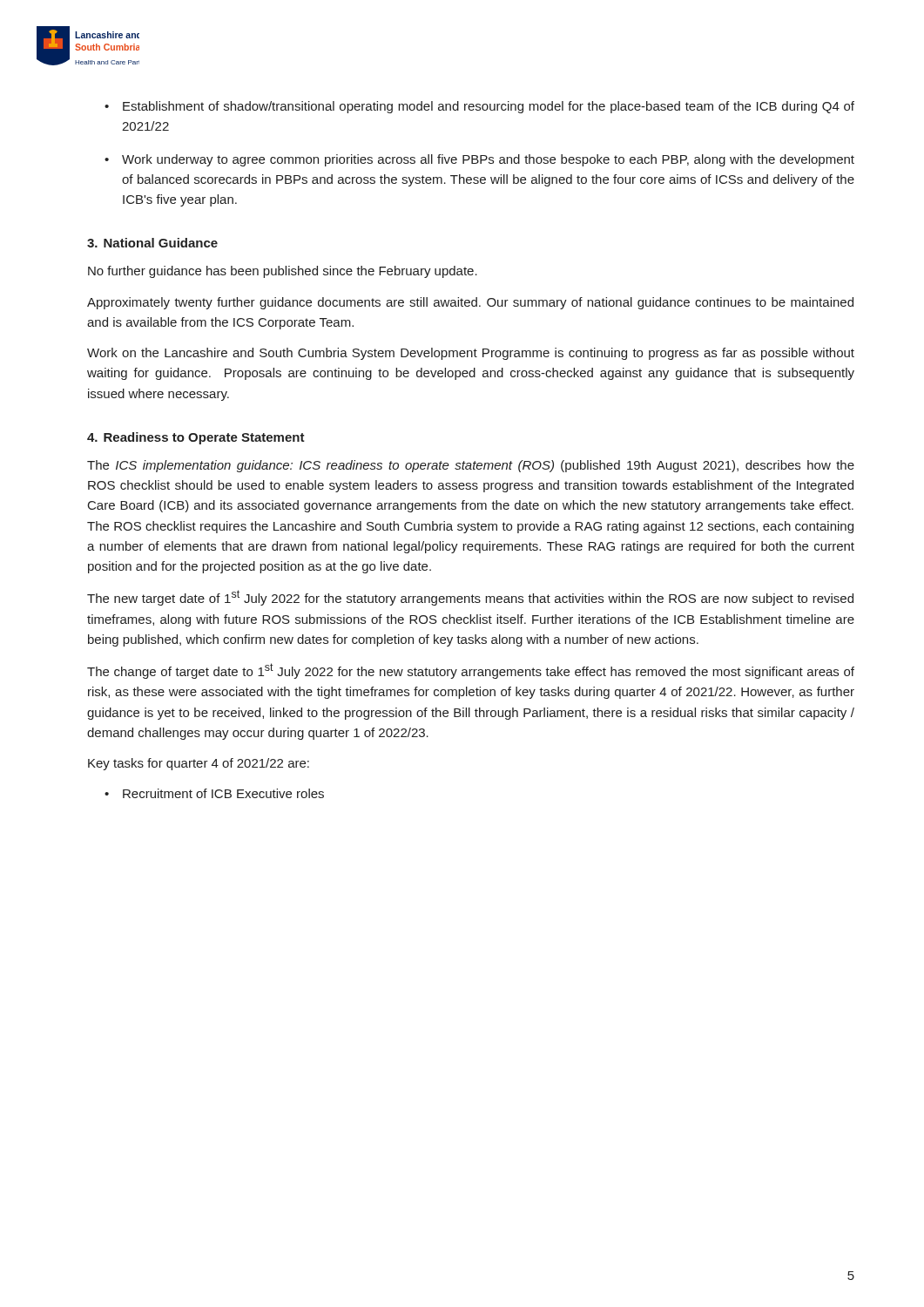The height and width of the screenshot is (1307, 924).
Task: Click on the passage starting "4. Readiness to"
Action: click(x=196, y=437)
